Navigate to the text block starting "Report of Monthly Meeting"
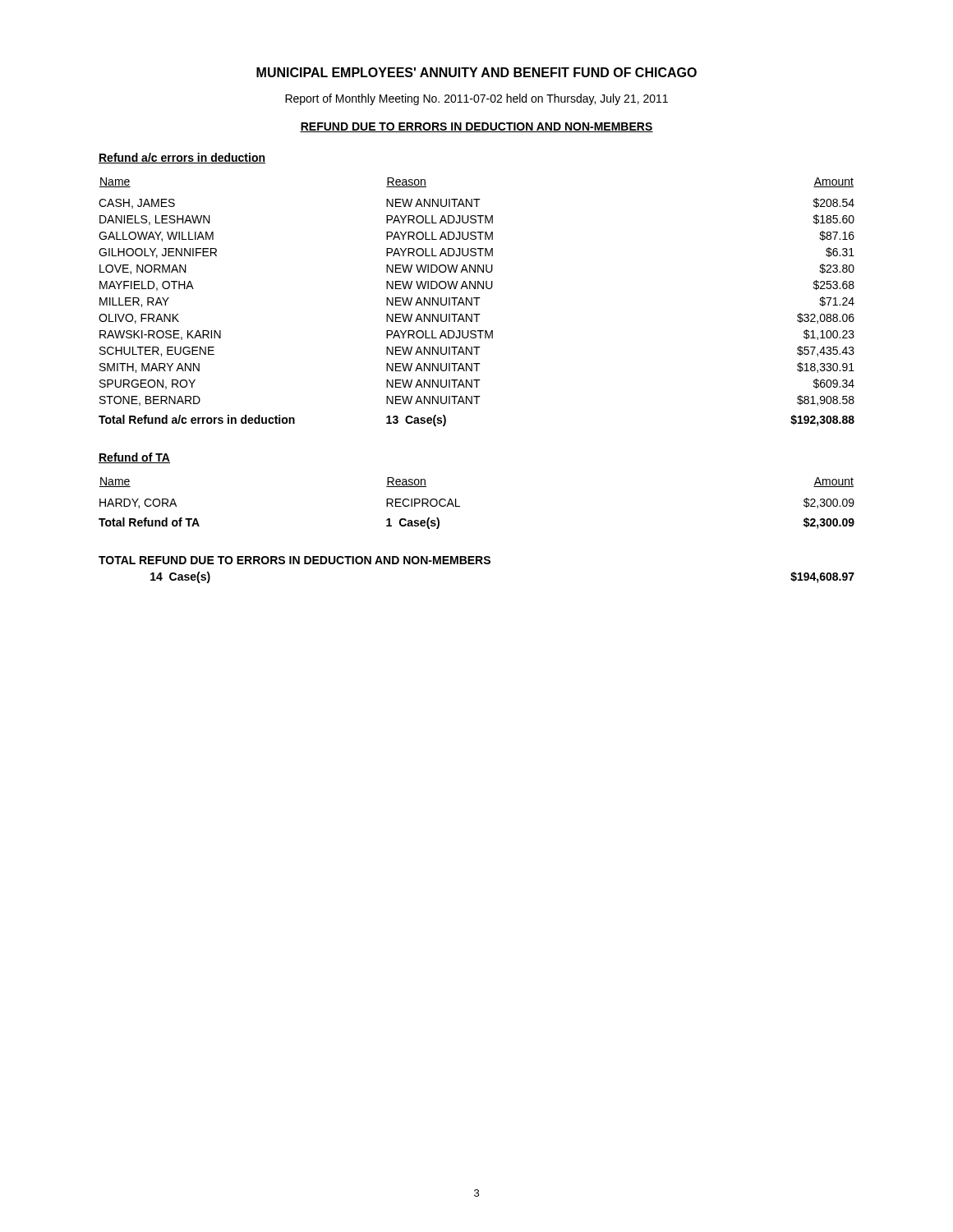953x1232 pixels. [476, 99]
